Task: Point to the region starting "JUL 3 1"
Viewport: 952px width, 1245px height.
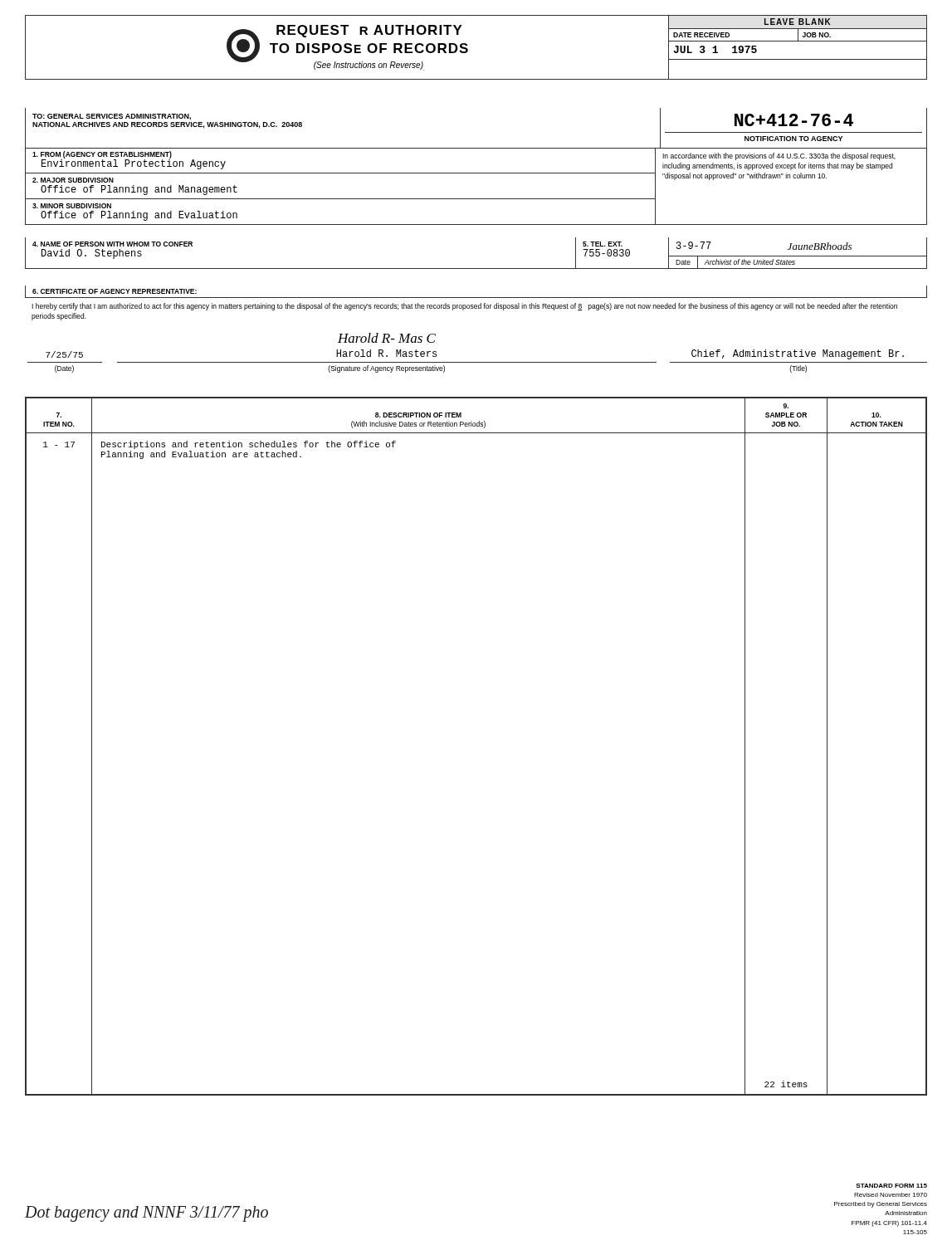Action: click(x=715, y=50)
